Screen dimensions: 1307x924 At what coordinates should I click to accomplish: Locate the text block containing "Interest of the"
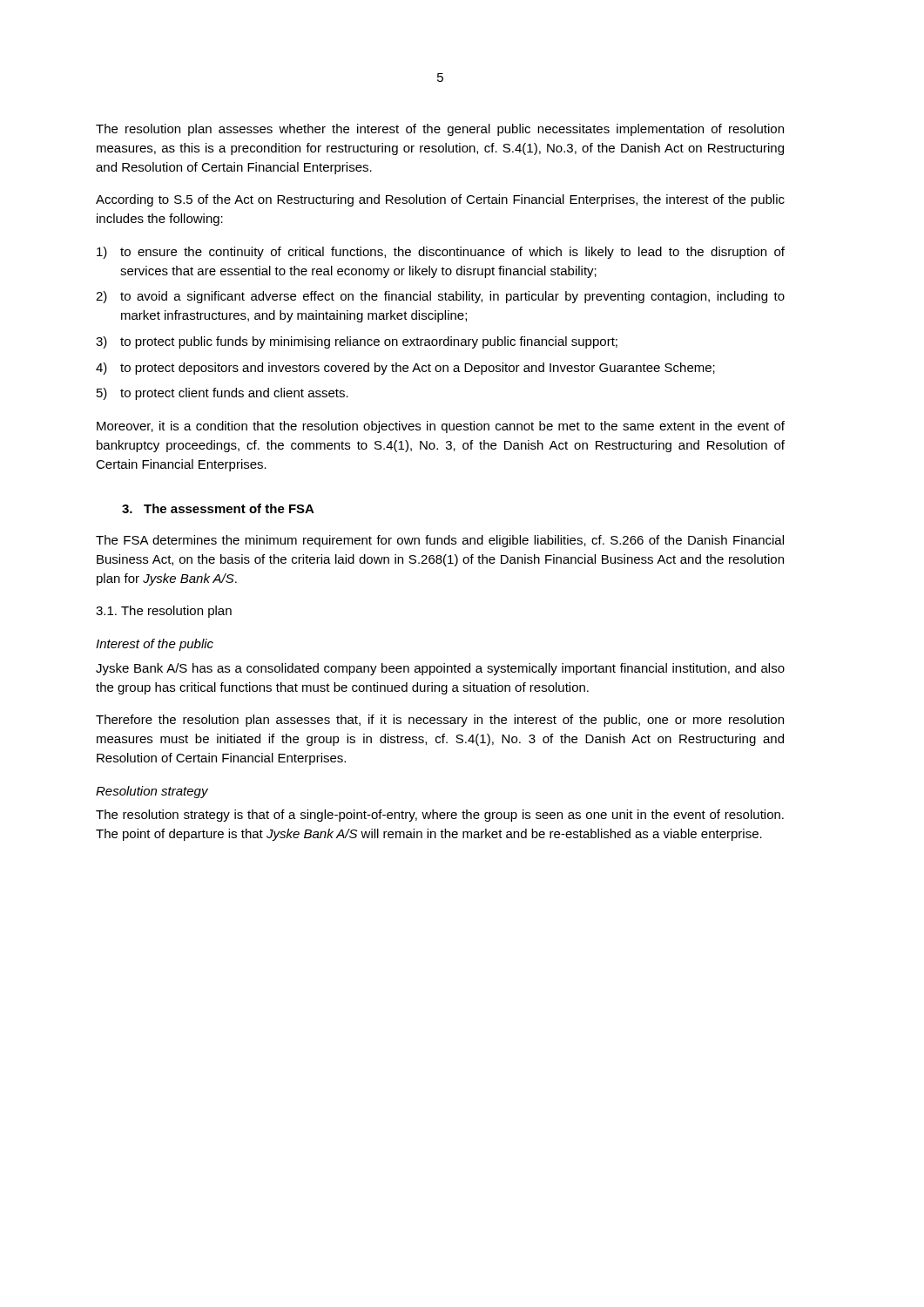(155, 645)
